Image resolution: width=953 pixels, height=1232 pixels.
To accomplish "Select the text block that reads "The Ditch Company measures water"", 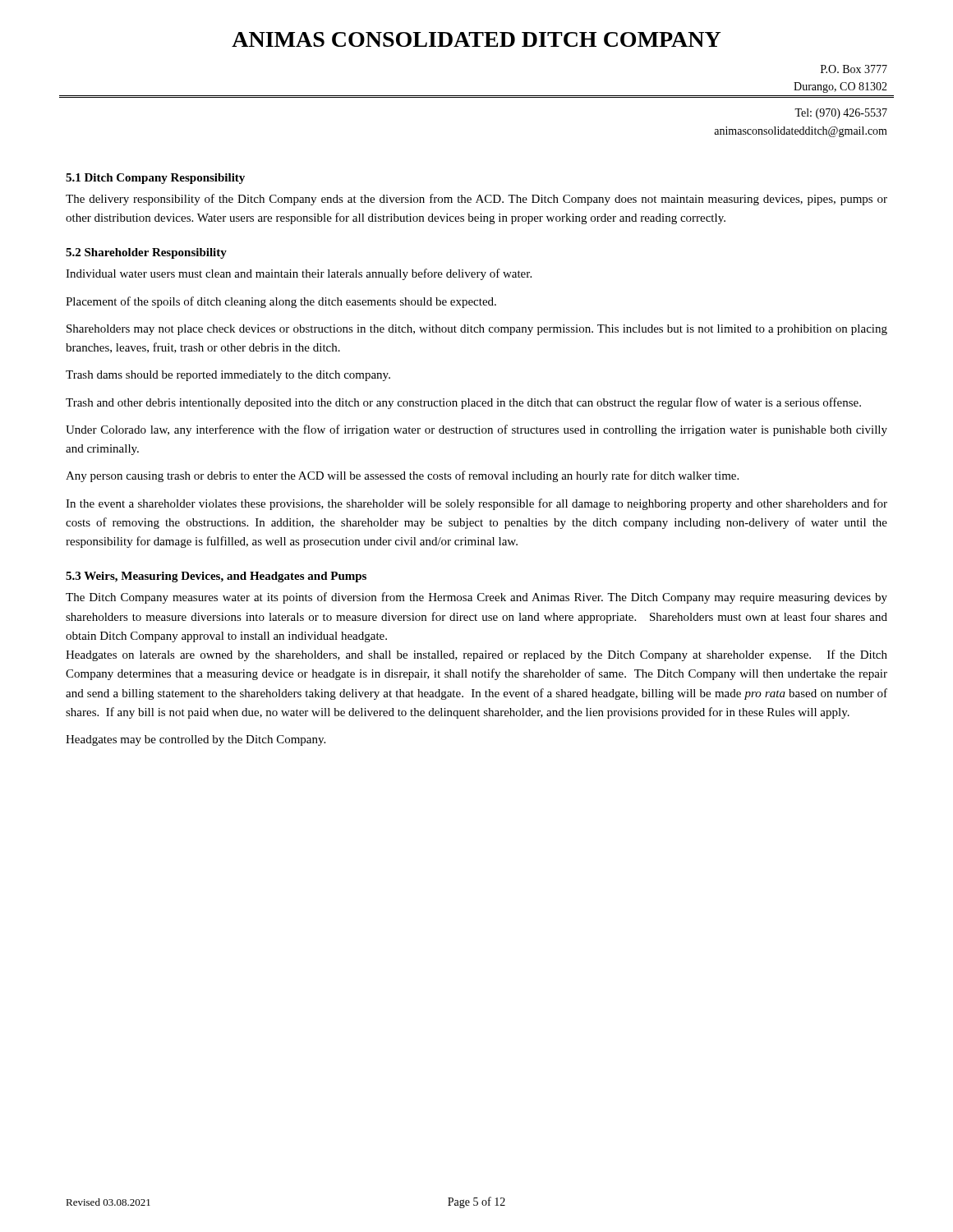I will pyautogui.click(x=476, y=655).
